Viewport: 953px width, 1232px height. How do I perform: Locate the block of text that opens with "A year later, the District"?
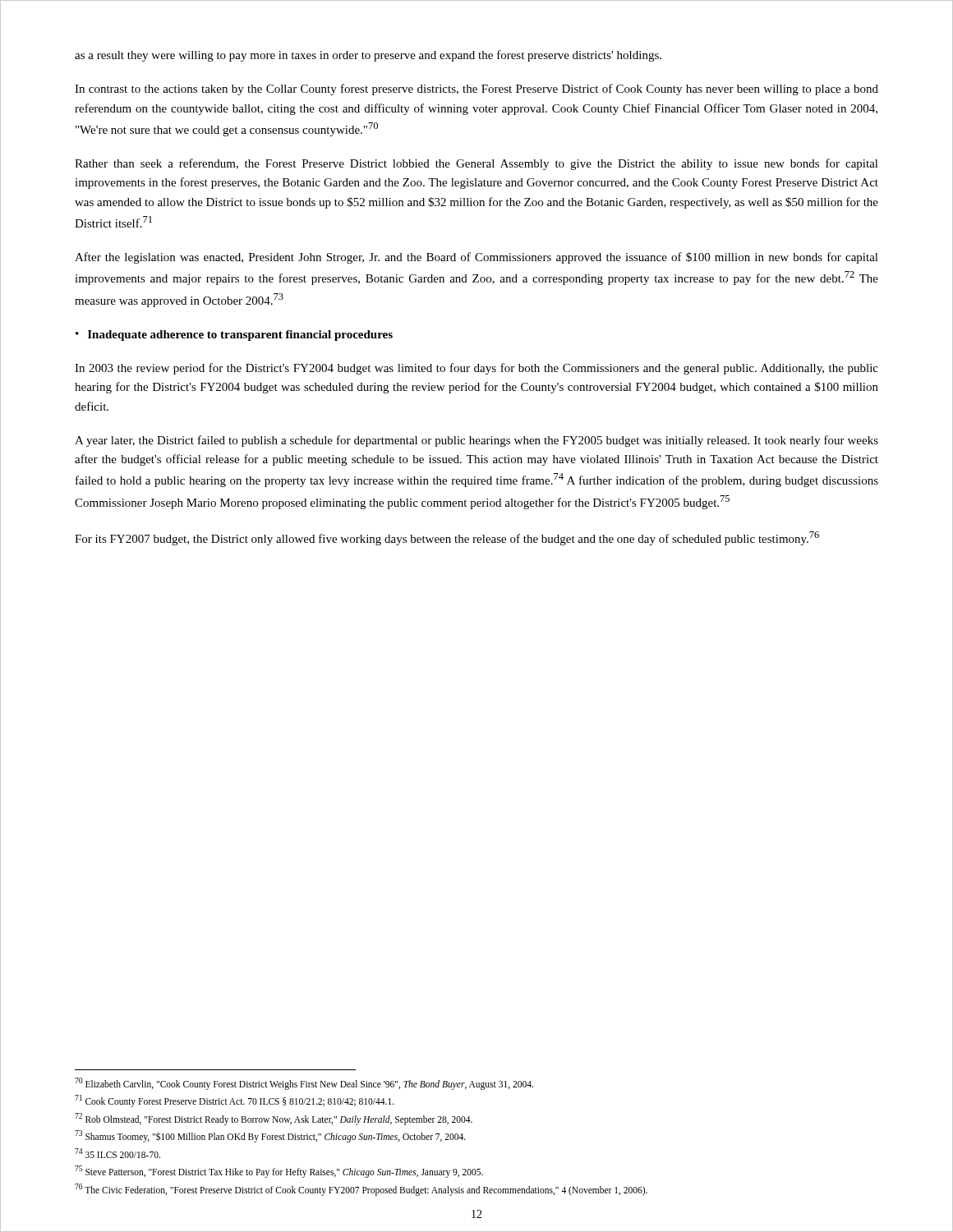tap(476, 471)
